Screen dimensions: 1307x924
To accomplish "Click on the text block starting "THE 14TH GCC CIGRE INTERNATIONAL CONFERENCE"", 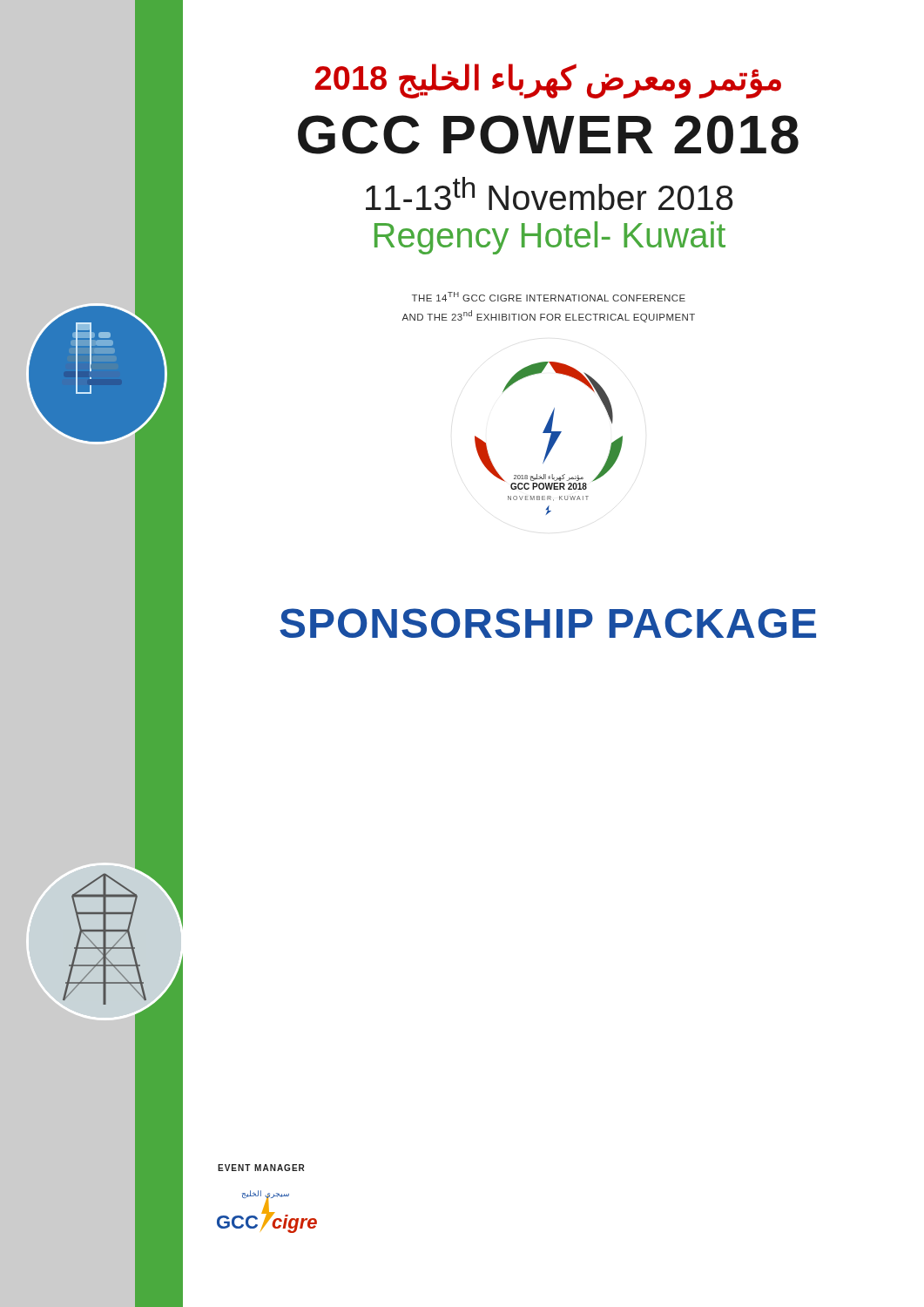I will pos(549,306).
